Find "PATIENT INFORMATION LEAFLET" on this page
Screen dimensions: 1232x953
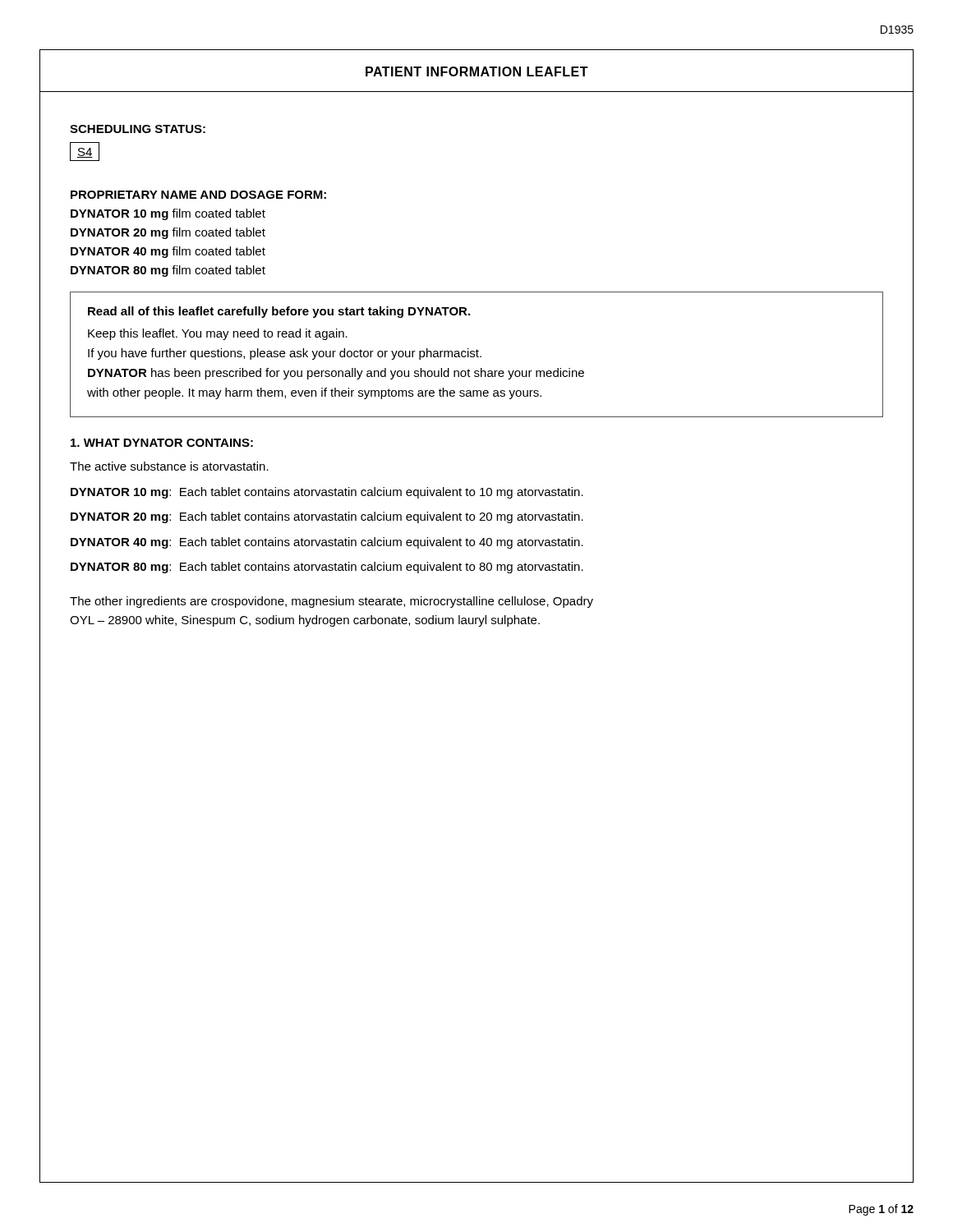476,72
